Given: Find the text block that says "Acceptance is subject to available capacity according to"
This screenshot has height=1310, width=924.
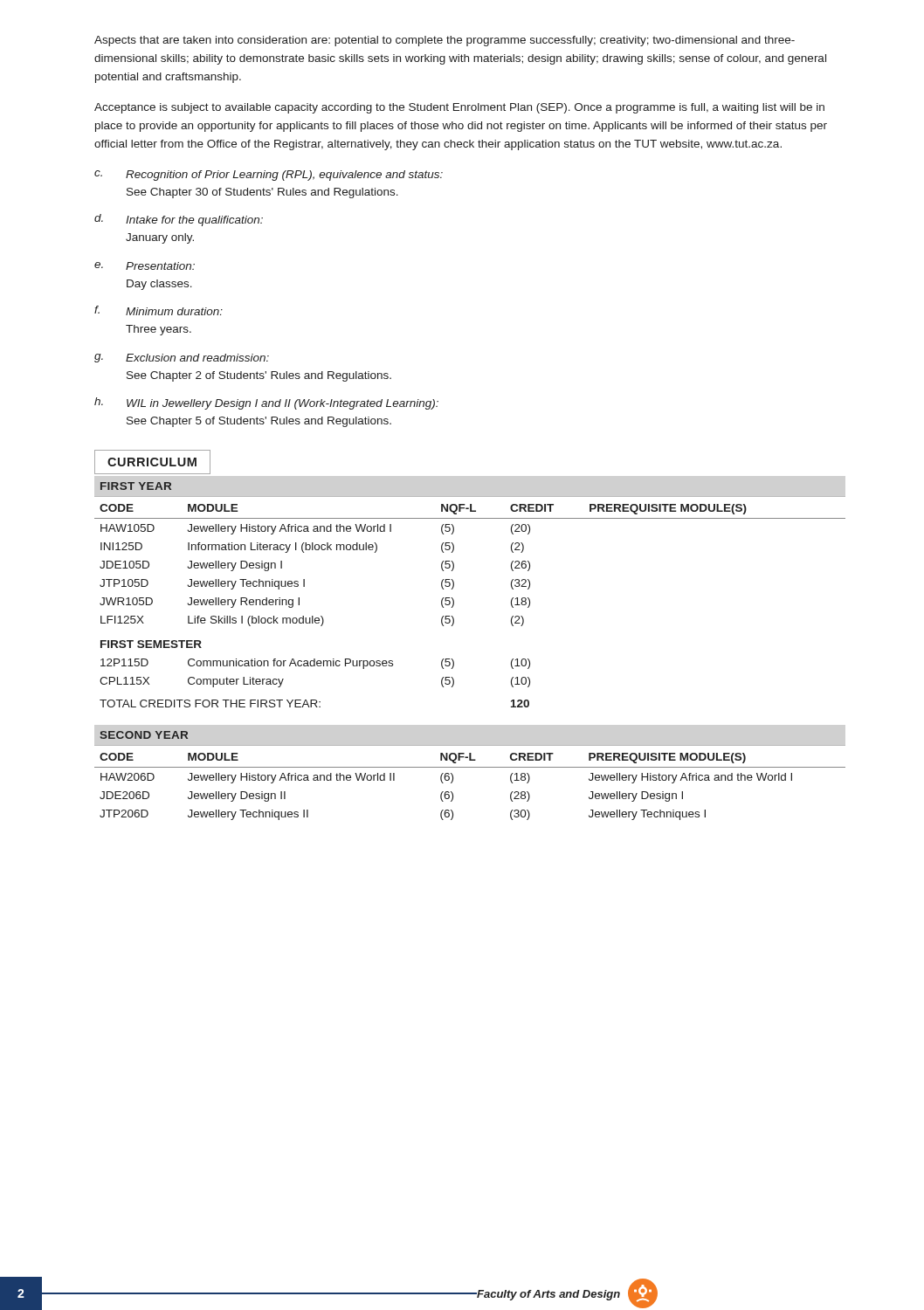Looking at the screenshot, I should point(461,125).
